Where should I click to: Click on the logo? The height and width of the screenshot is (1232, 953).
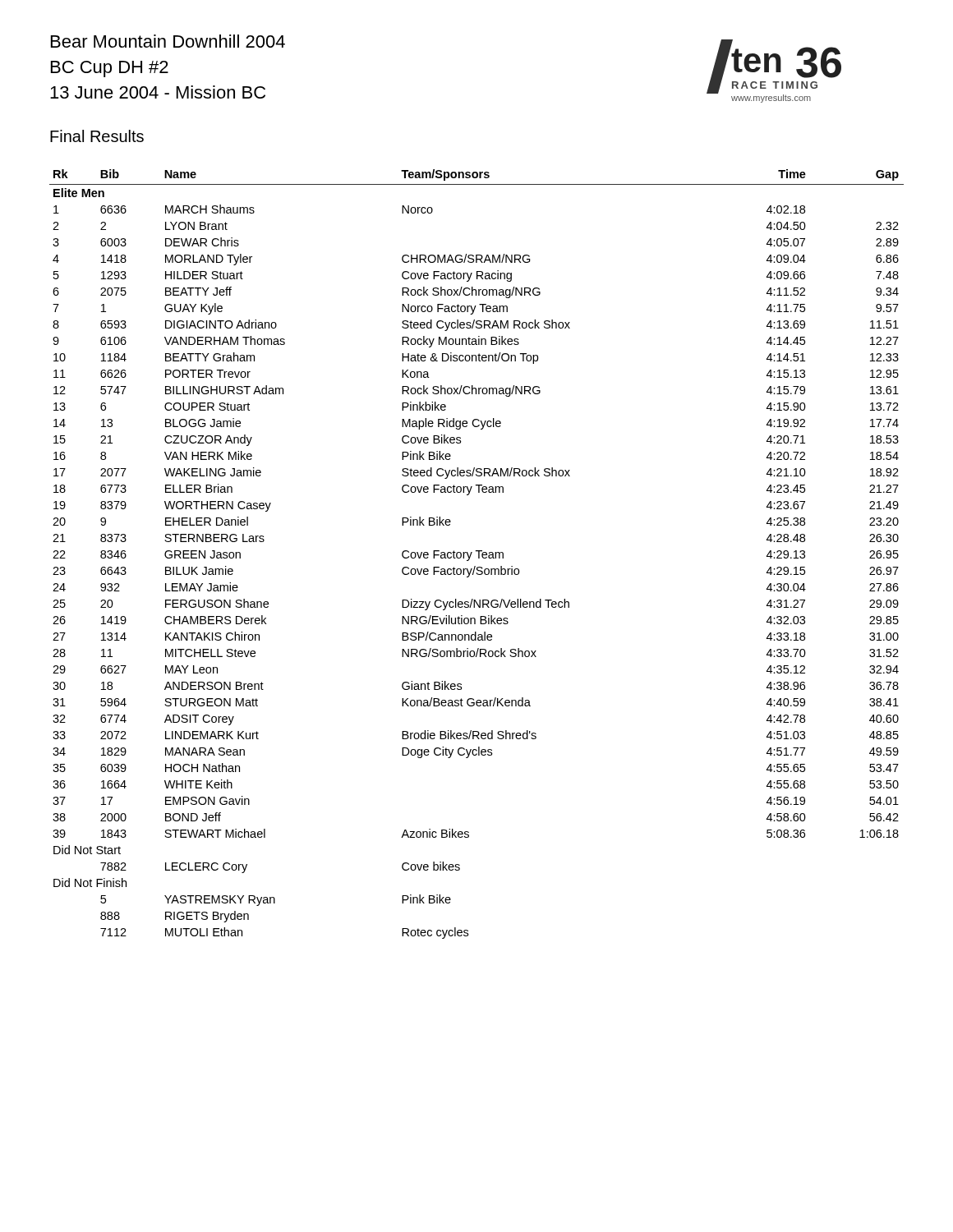(x=797, y=67)
